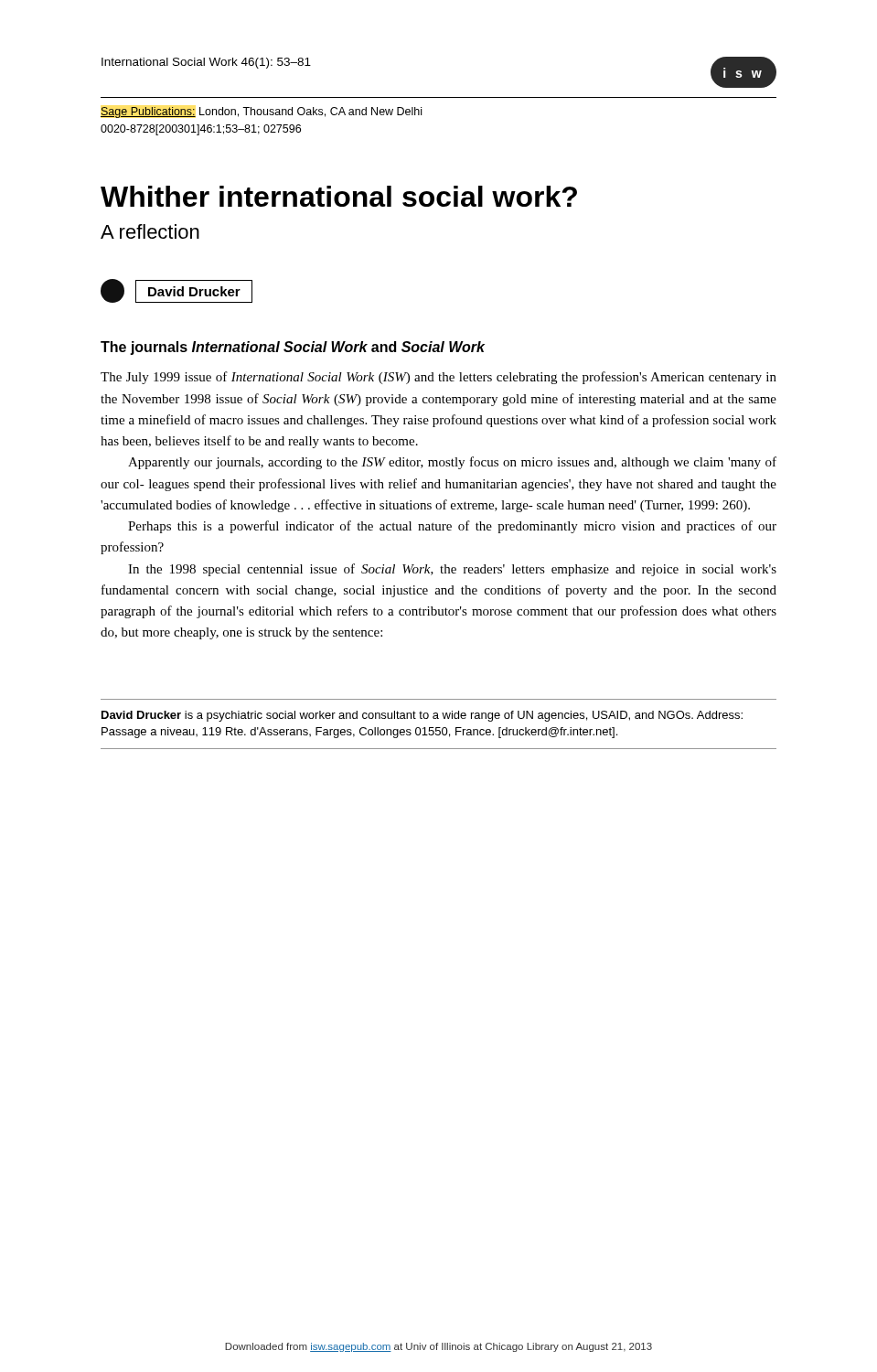This screenshot has height=1372, width=877.
Task: Find the passage starting "The journals International Social Work"
Action: pyautogui.click(x=293, y=347)
